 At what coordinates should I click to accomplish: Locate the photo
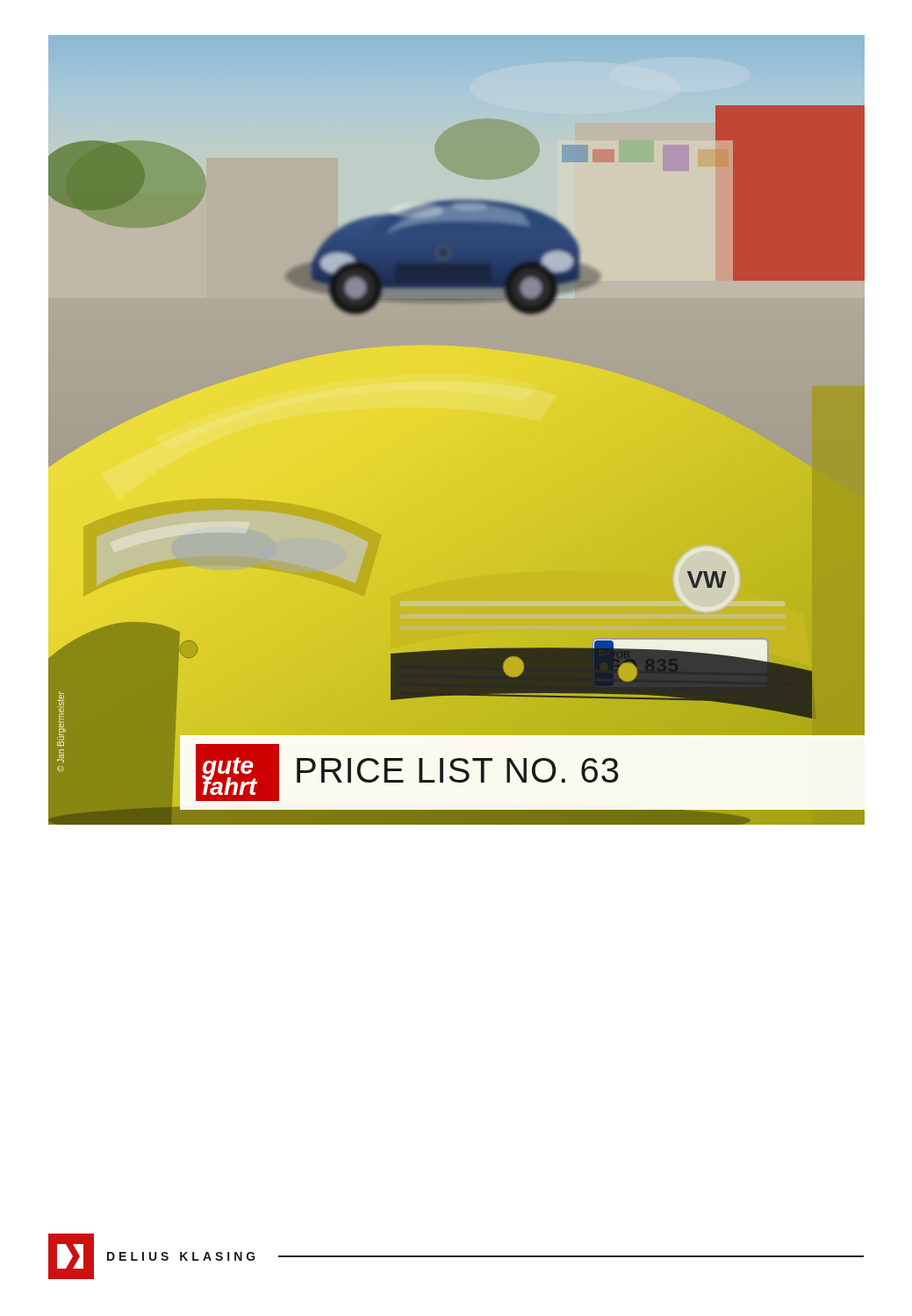point(456,430)
